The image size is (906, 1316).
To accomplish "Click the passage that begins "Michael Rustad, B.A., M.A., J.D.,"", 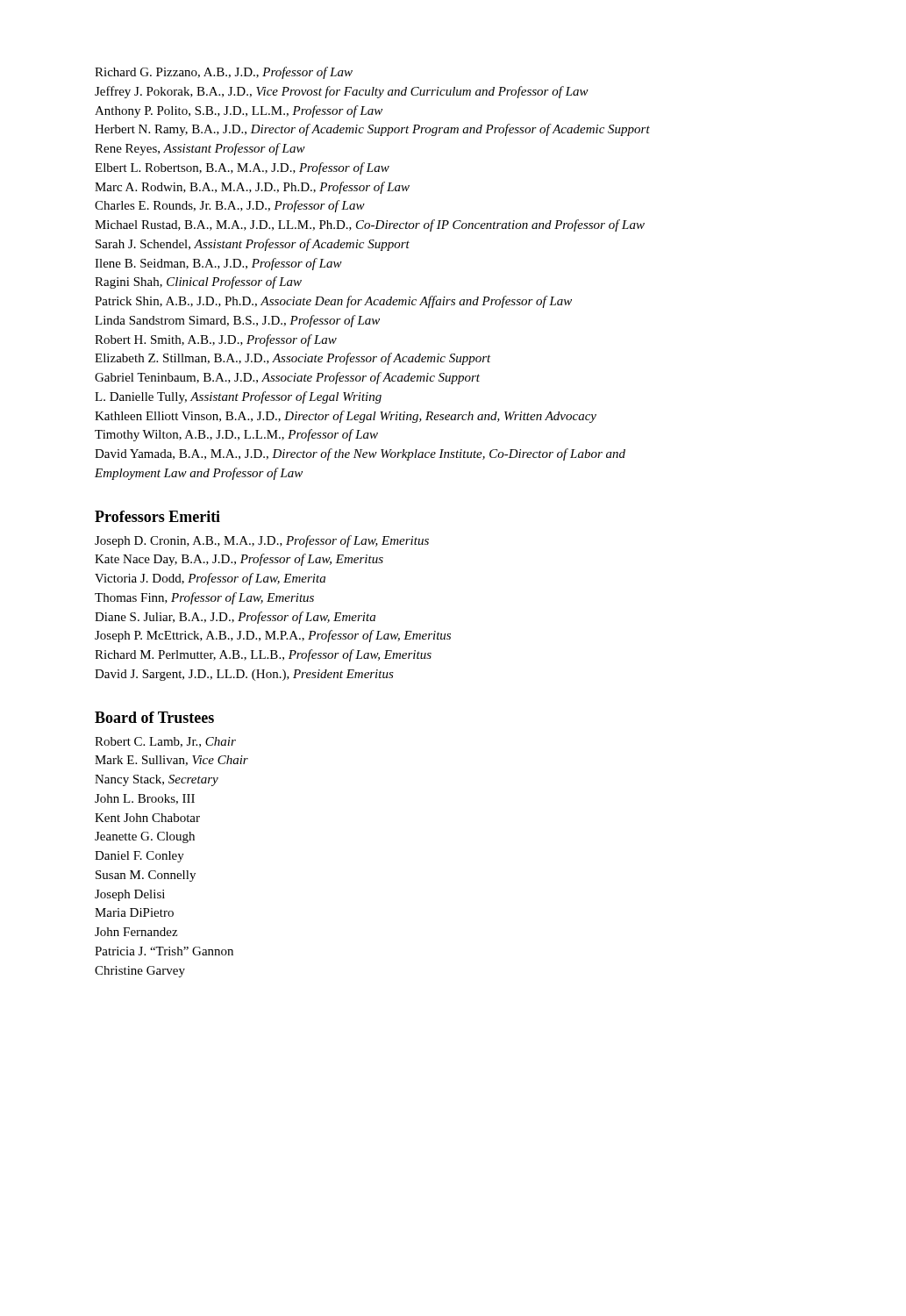I will [x=370, y=225].
